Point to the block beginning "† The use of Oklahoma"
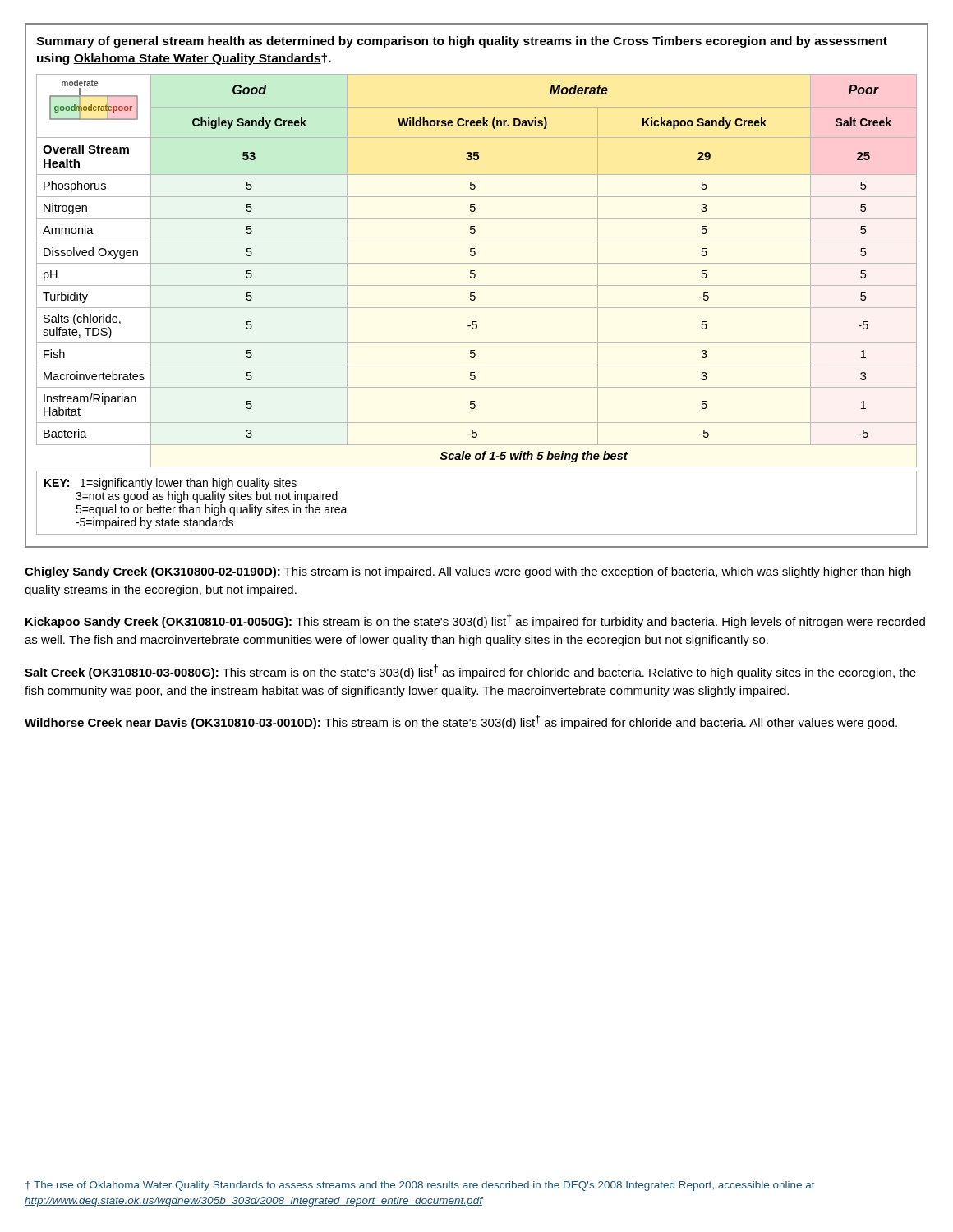 click(x=420, y=1193)
